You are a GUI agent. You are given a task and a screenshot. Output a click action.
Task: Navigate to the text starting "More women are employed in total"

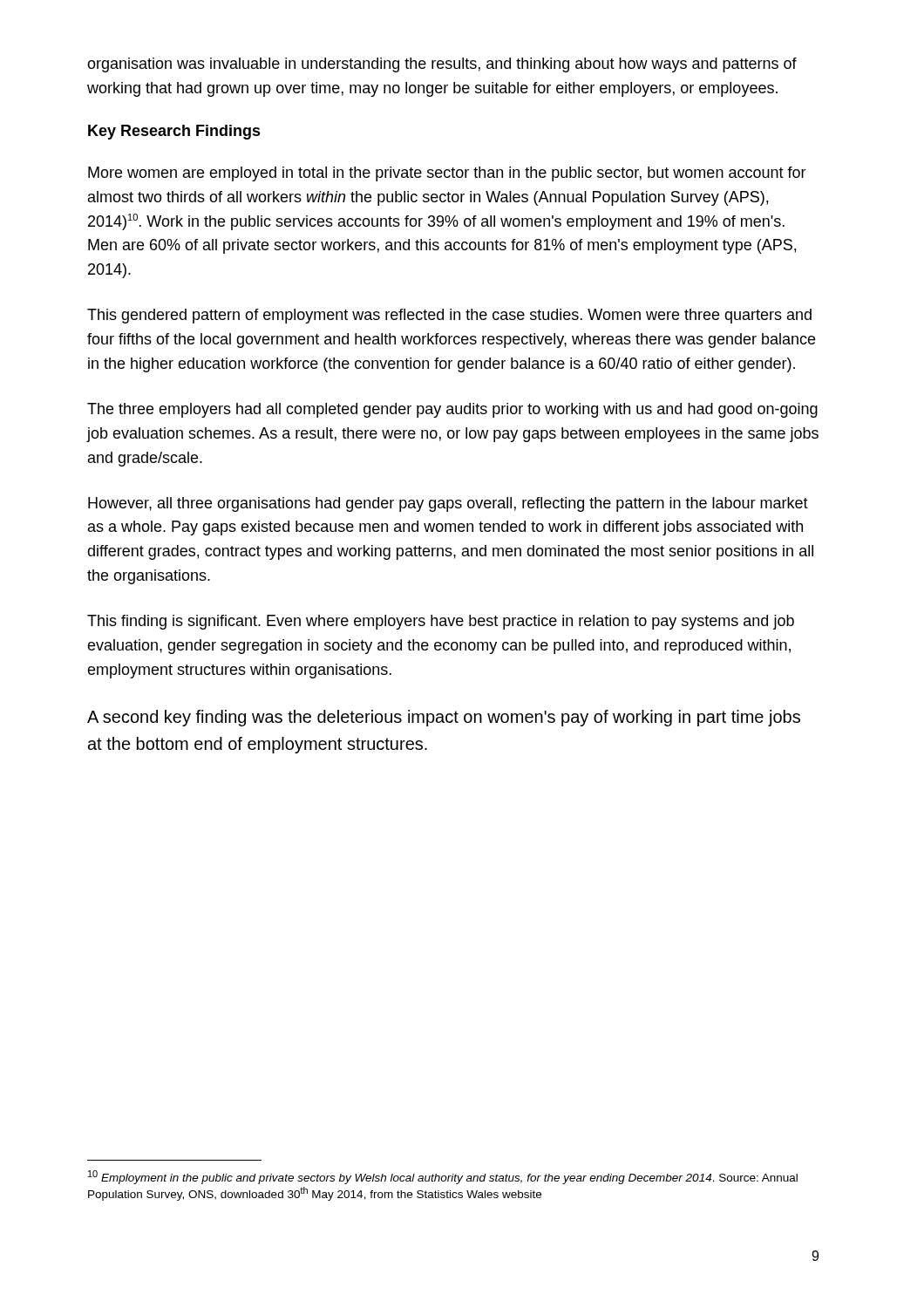pos(446,221)
